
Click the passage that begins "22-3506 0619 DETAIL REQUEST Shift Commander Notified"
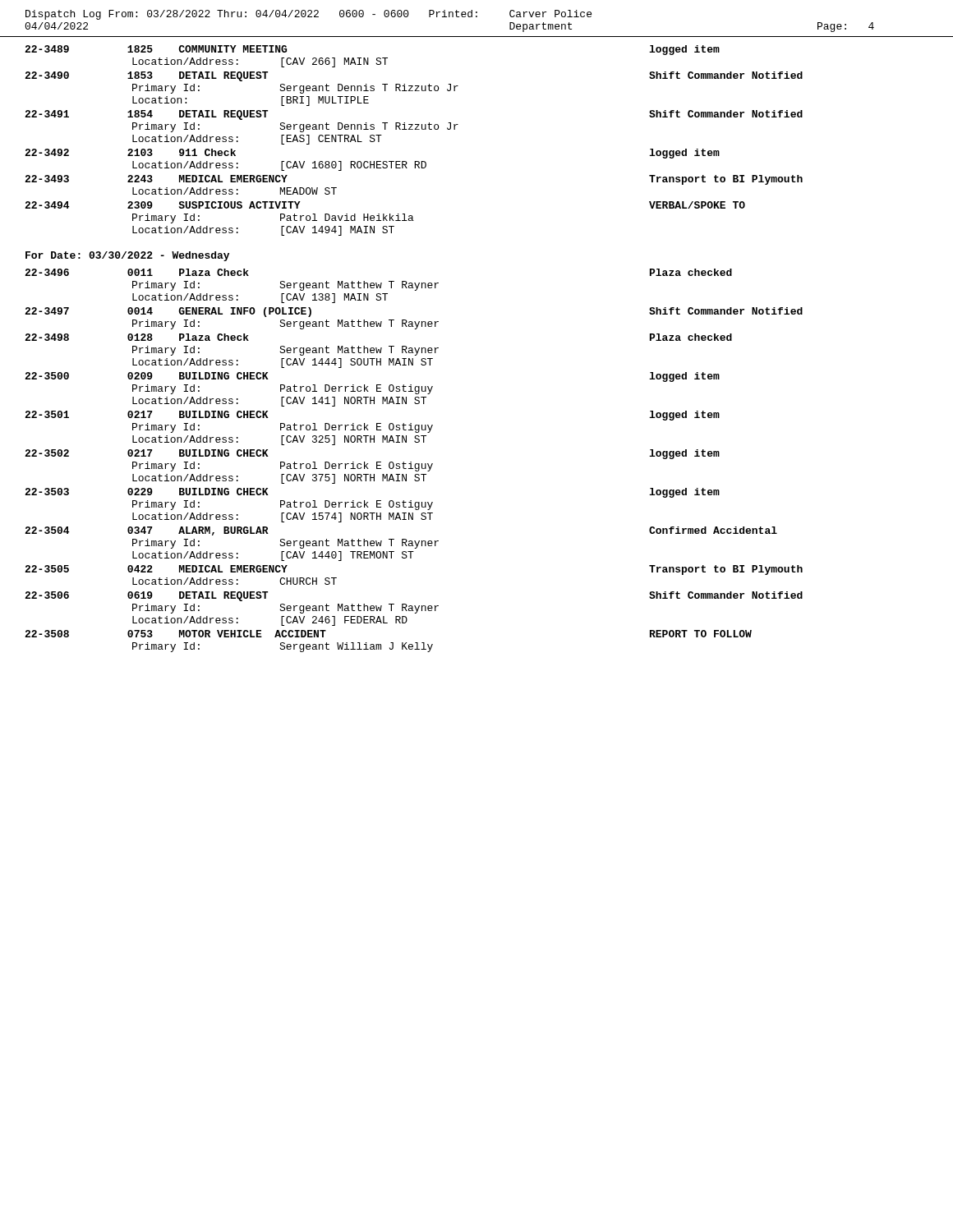tap(414, 609)
